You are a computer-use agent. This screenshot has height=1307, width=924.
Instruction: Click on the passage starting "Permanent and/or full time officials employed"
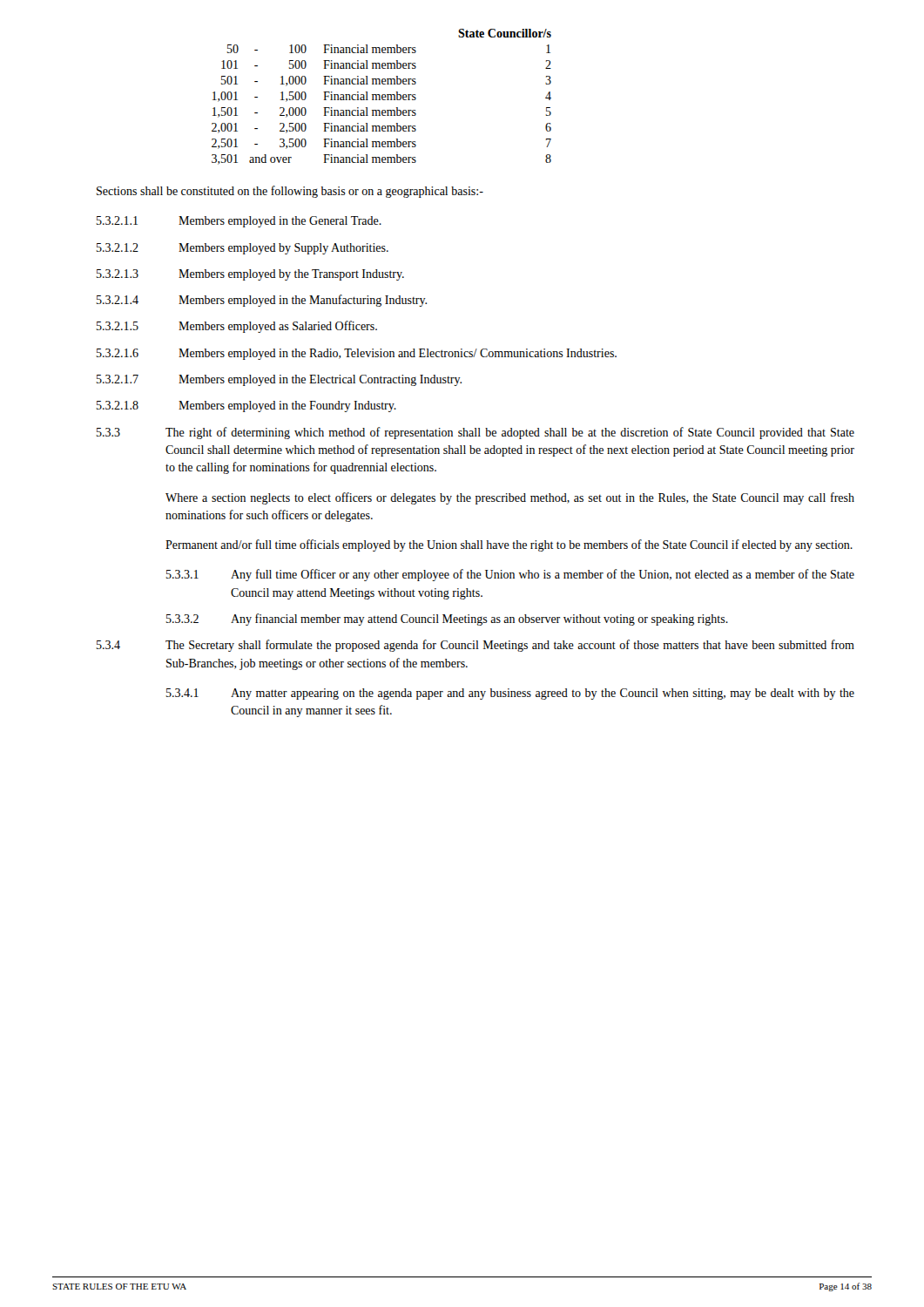click(509, 545)
